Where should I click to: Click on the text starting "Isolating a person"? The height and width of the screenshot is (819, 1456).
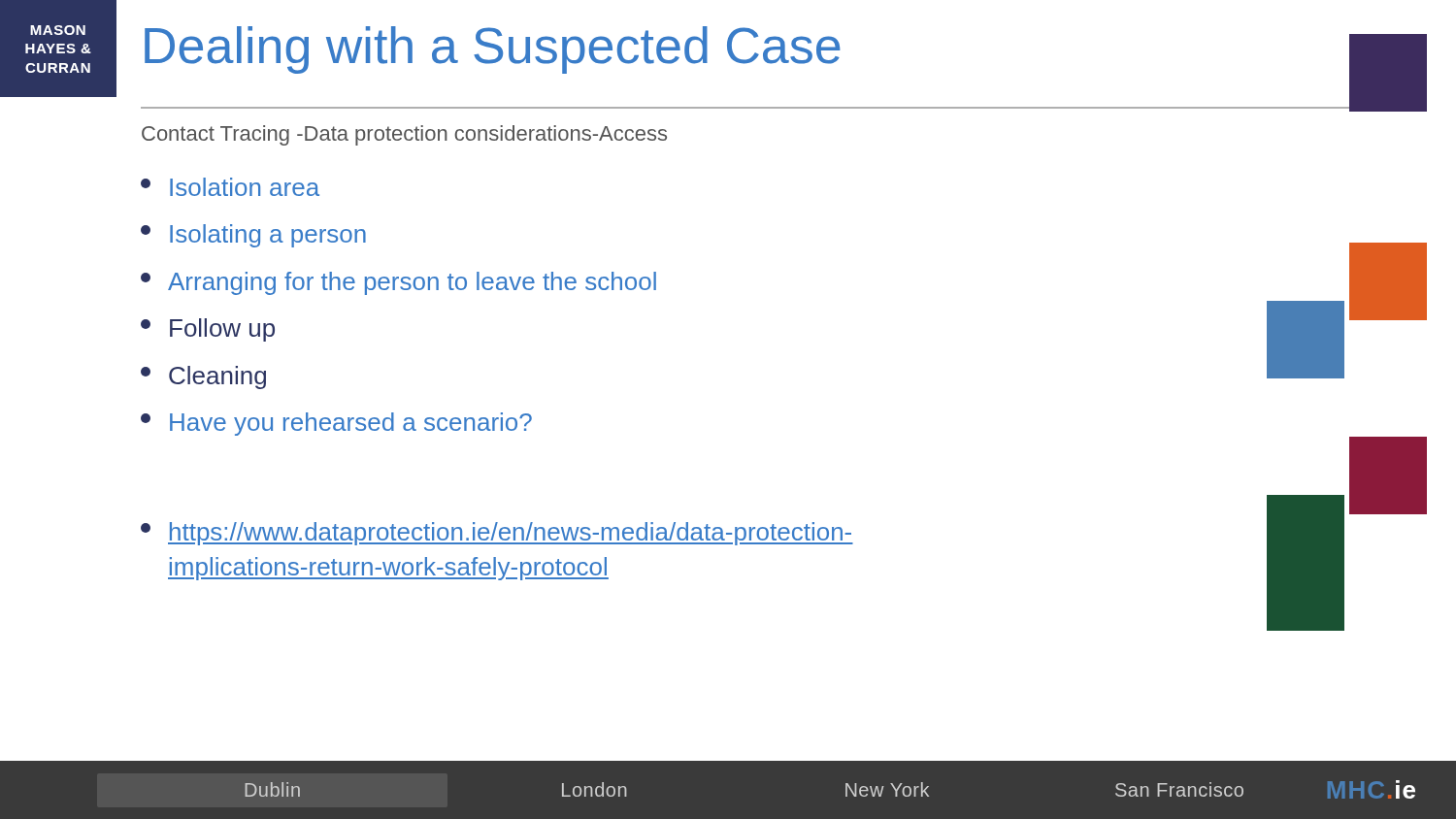click(x=254, y=234)
